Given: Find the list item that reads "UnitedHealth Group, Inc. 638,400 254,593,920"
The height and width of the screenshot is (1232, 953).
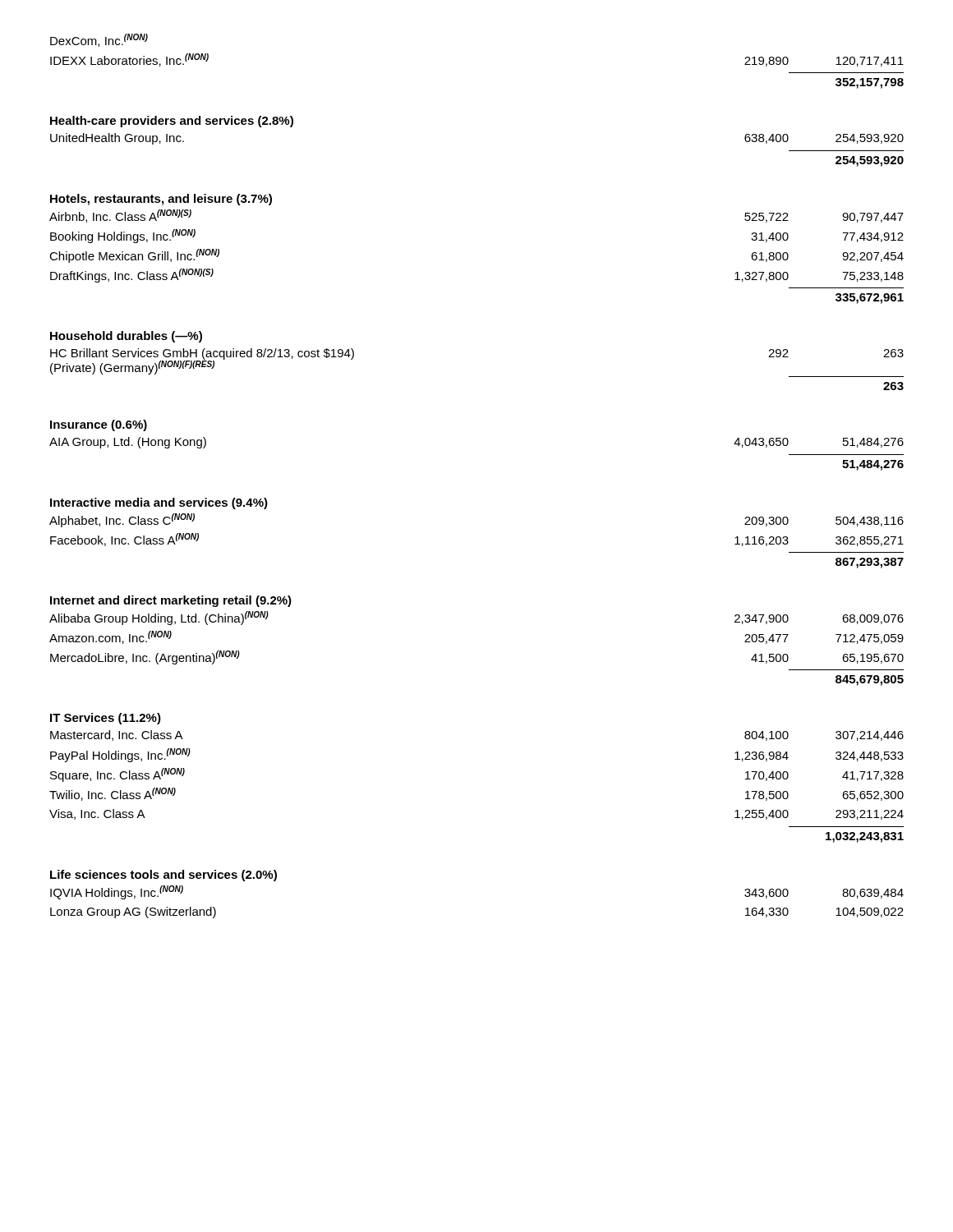Looking at the screenshot, I should tap(115, 138).
